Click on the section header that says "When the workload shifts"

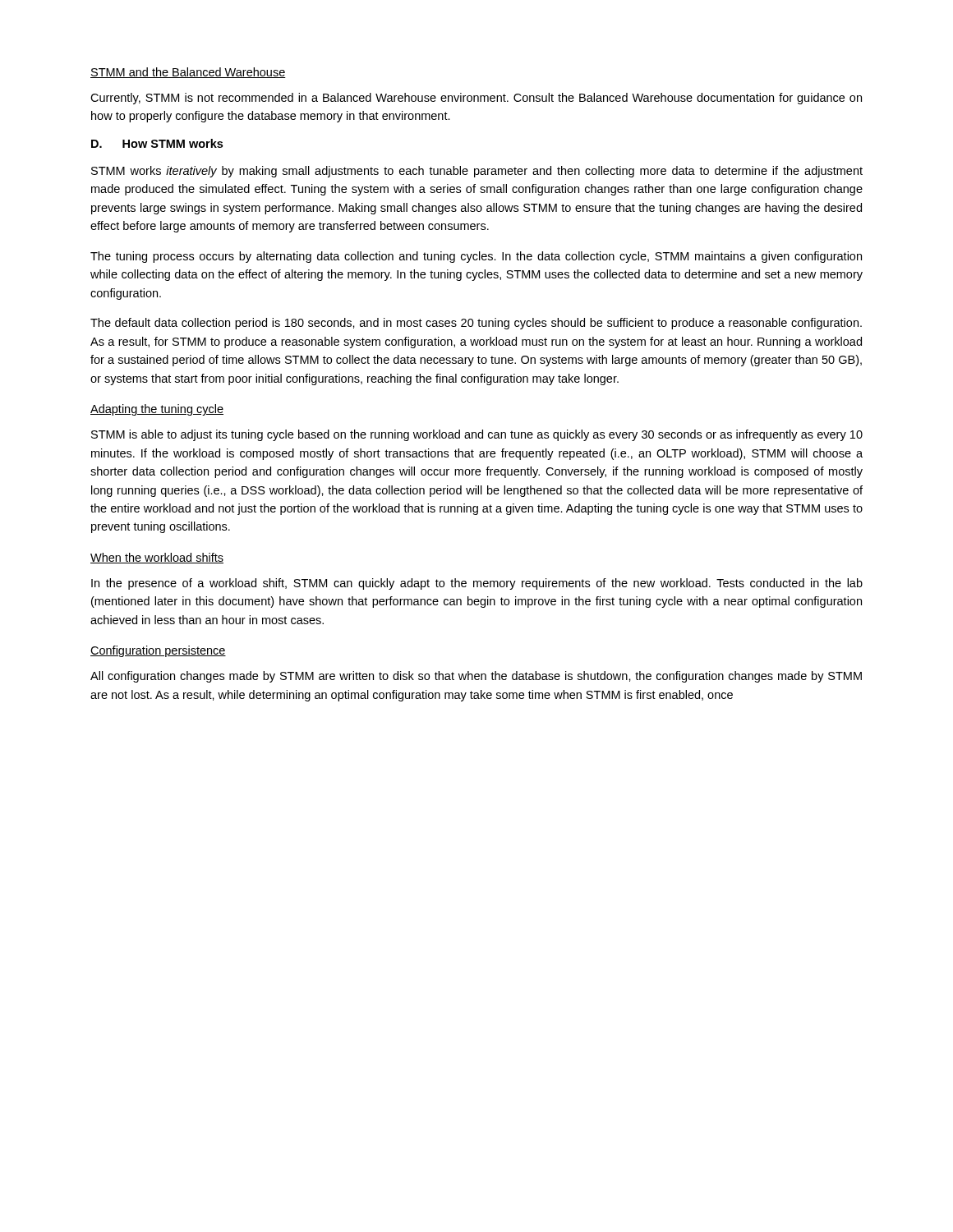[x=157, y=558]
